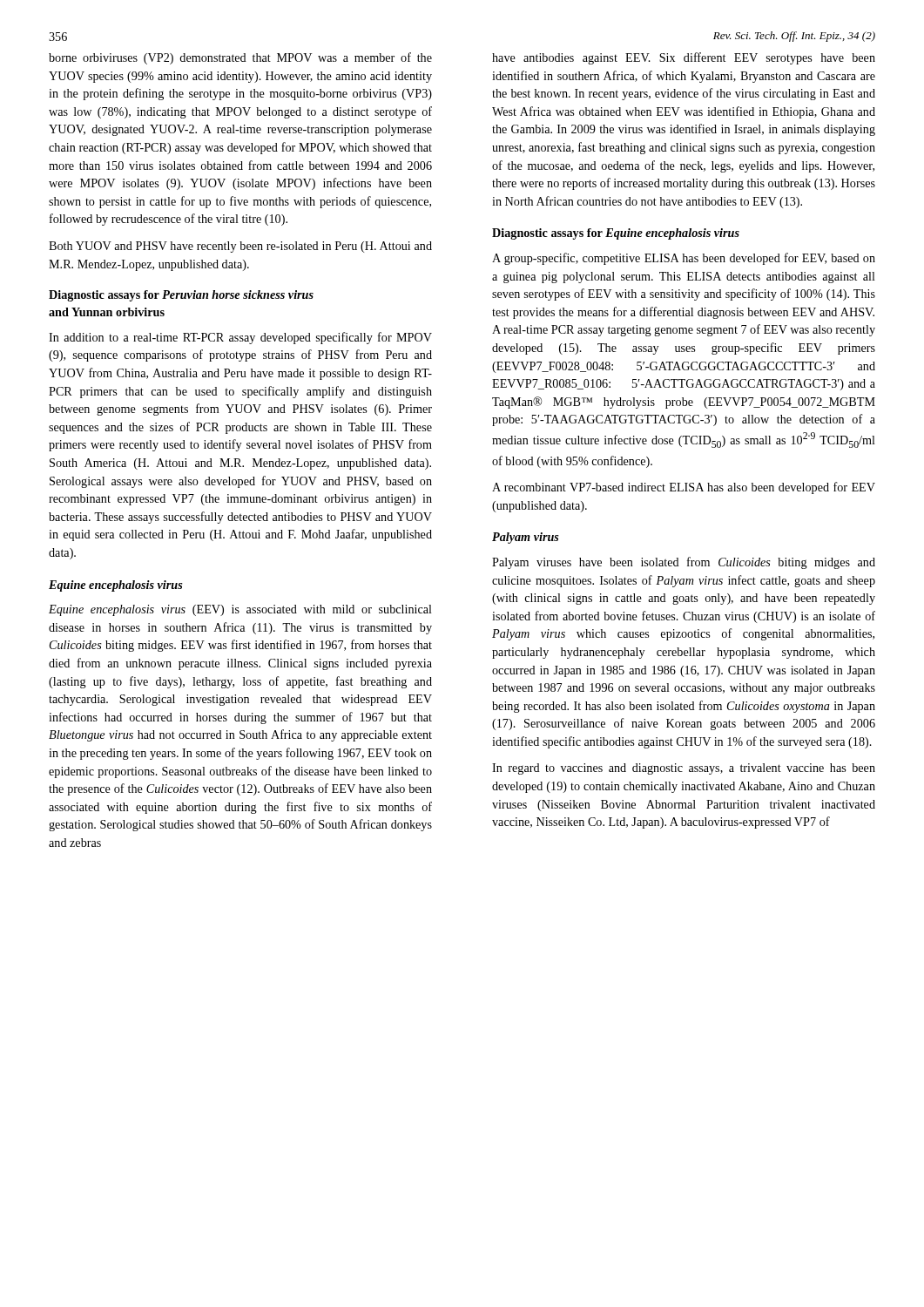Find the text block containing "borne orbiviruses (VP2) demonstrated that MPOV was a"
Viewport: 924px width, 1307px height.
point(240,138)
